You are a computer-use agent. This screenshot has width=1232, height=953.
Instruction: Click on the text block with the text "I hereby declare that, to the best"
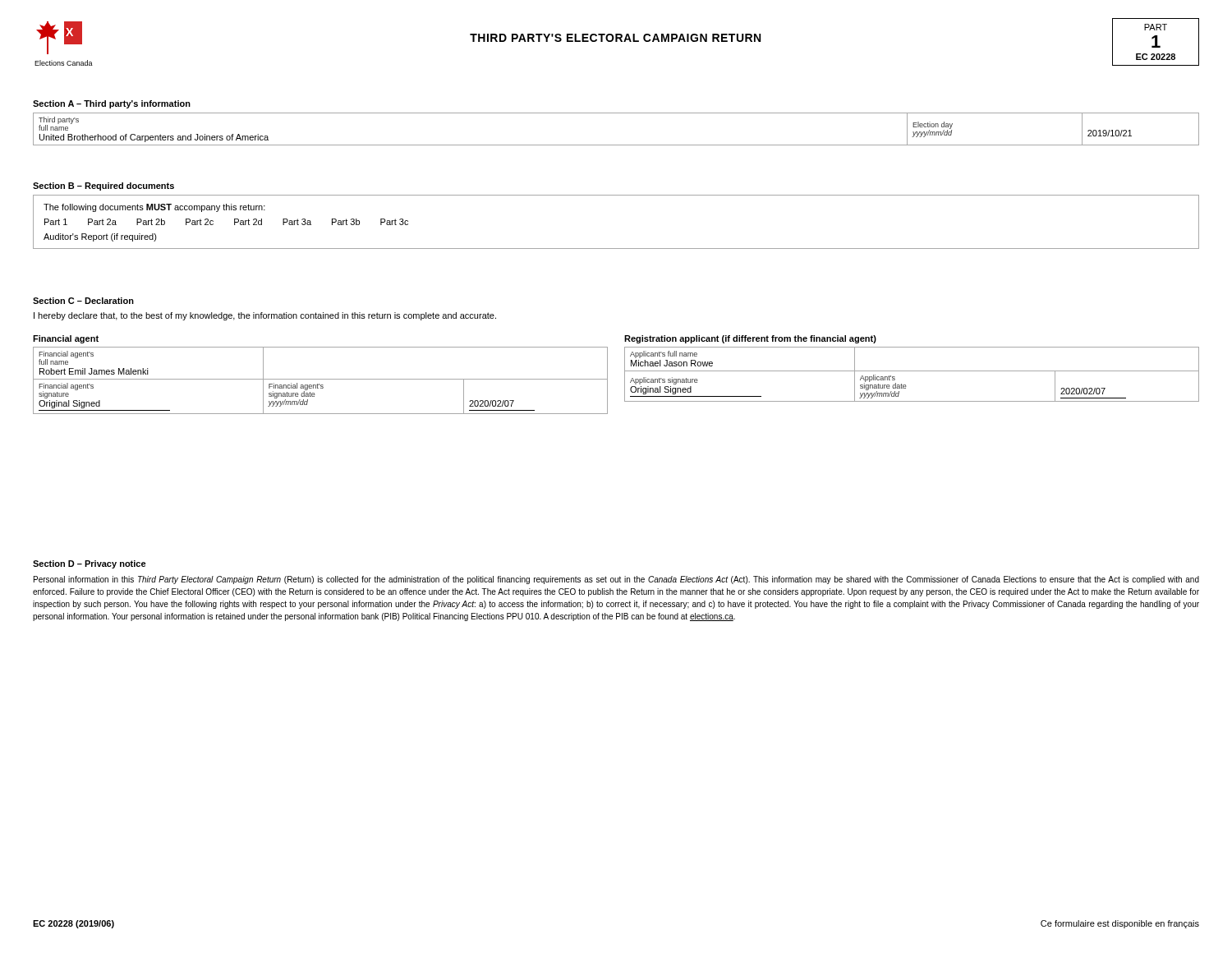tap(265, 315)
